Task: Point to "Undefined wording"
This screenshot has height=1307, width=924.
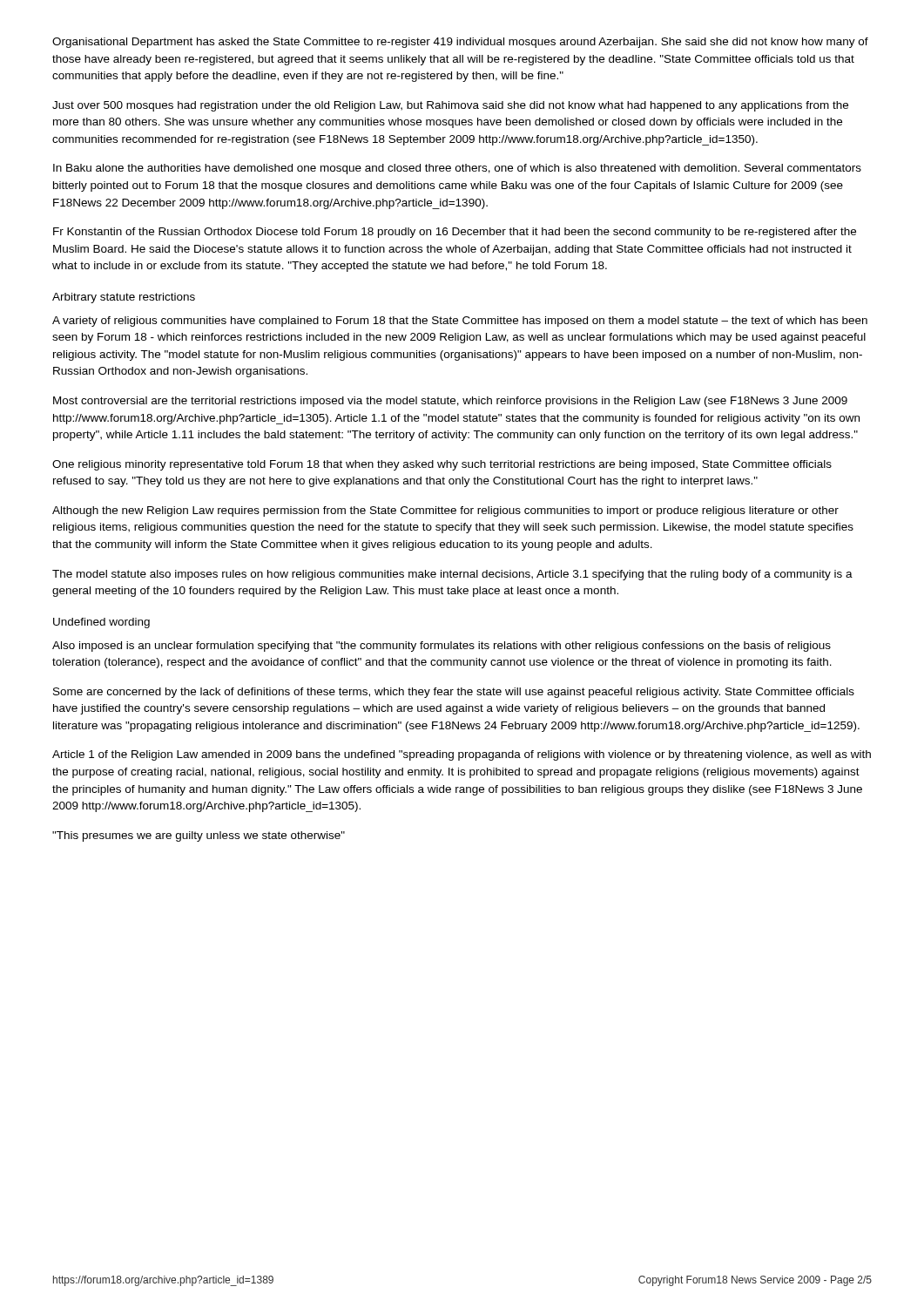Action: click(x=101, y=621)
